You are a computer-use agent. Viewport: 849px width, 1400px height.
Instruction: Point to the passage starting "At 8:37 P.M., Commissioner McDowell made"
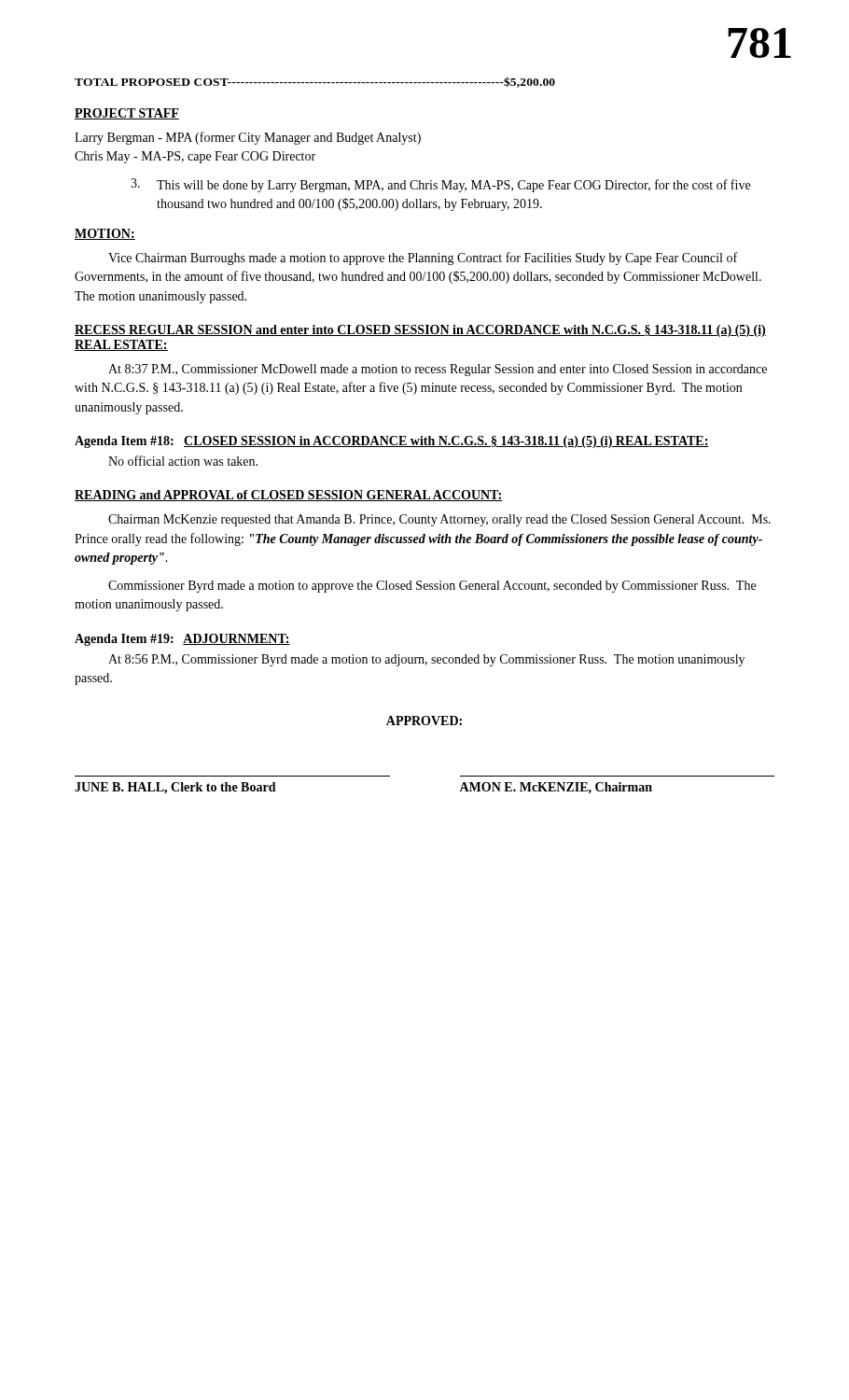coord(421,388)
